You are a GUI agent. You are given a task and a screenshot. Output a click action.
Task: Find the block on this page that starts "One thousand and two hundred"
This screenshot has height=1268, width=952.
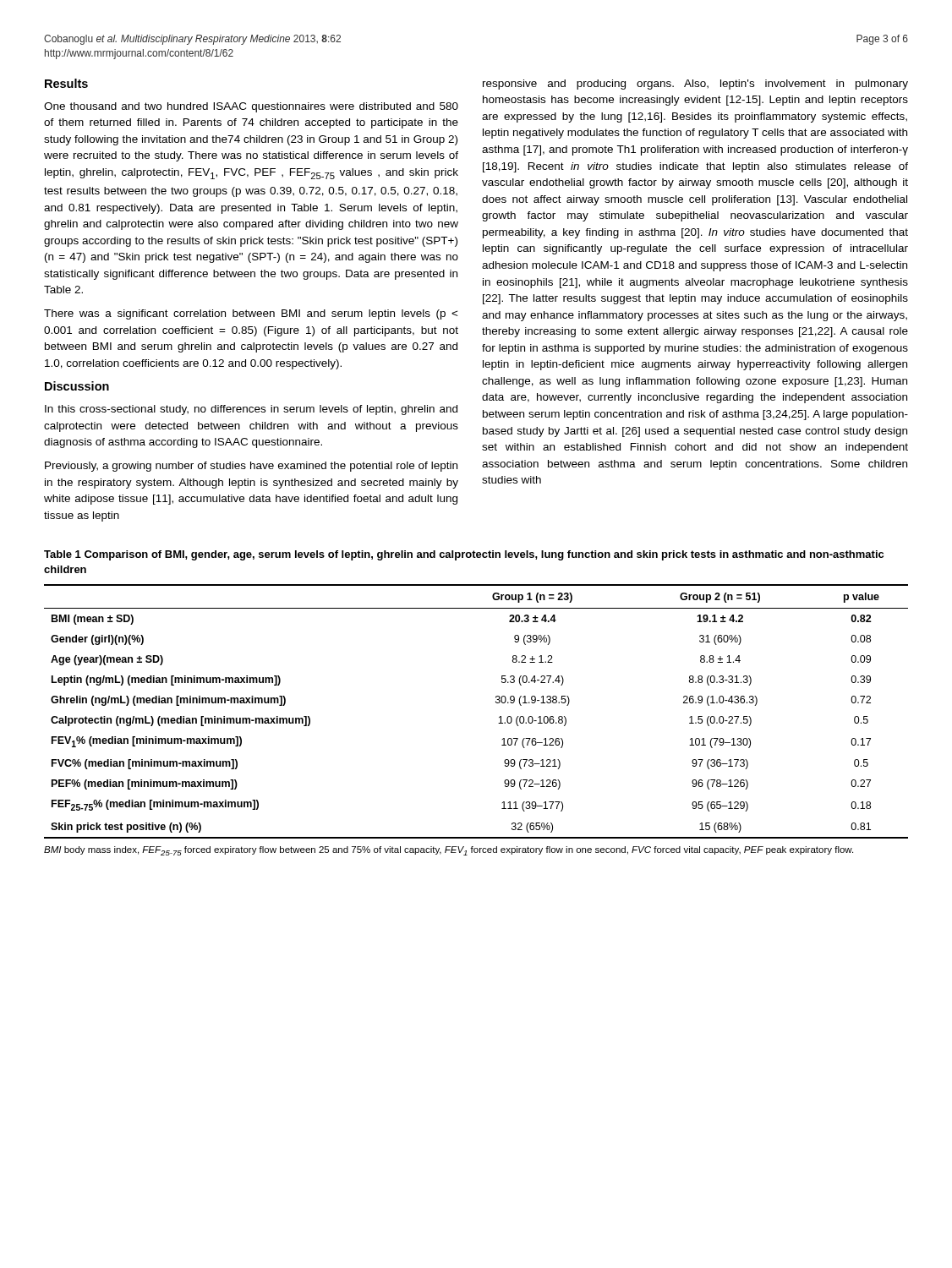click(x=251, y=235)
